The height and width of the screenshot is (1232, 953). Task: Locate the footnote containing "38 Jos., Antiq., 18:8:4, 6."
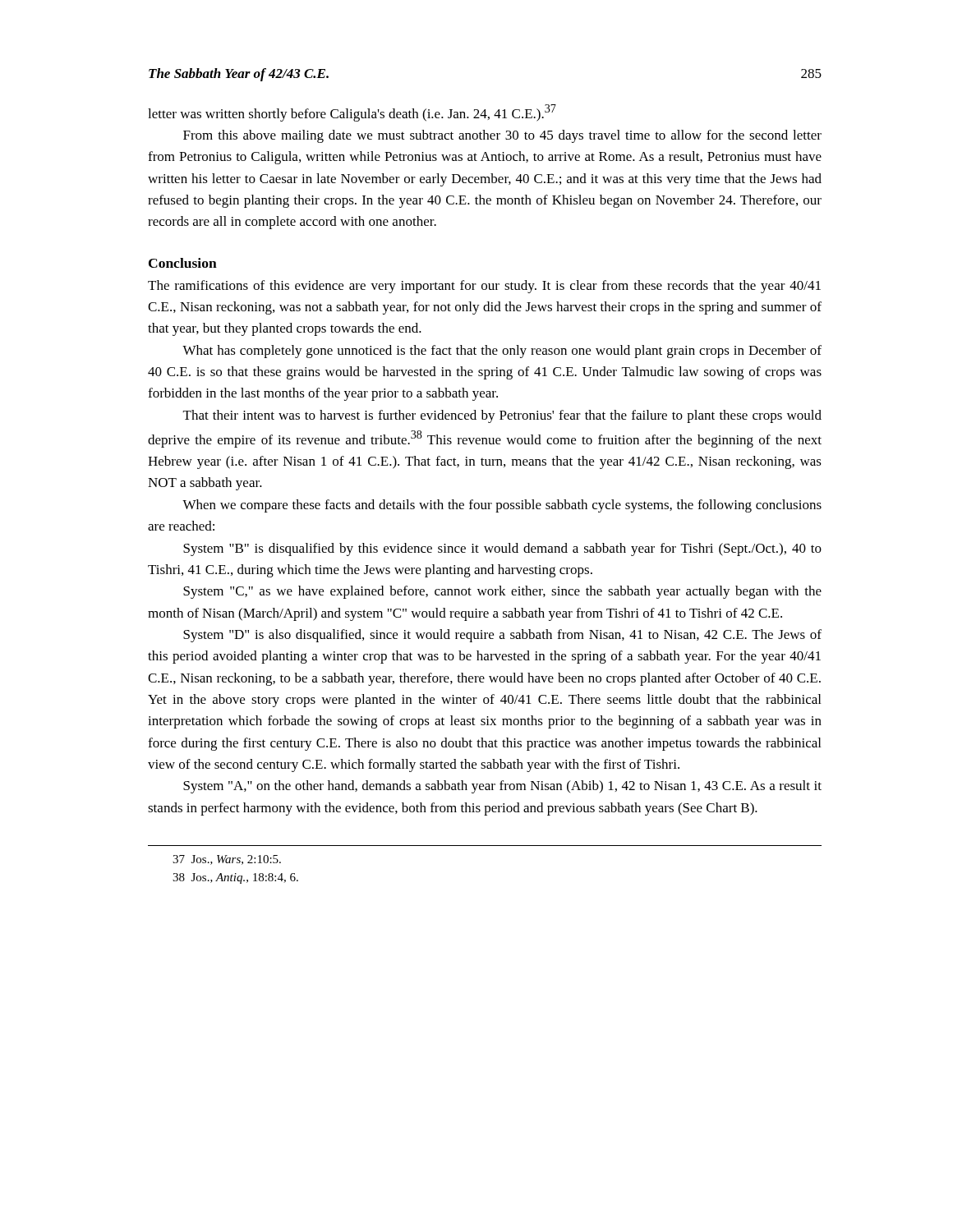236,877
